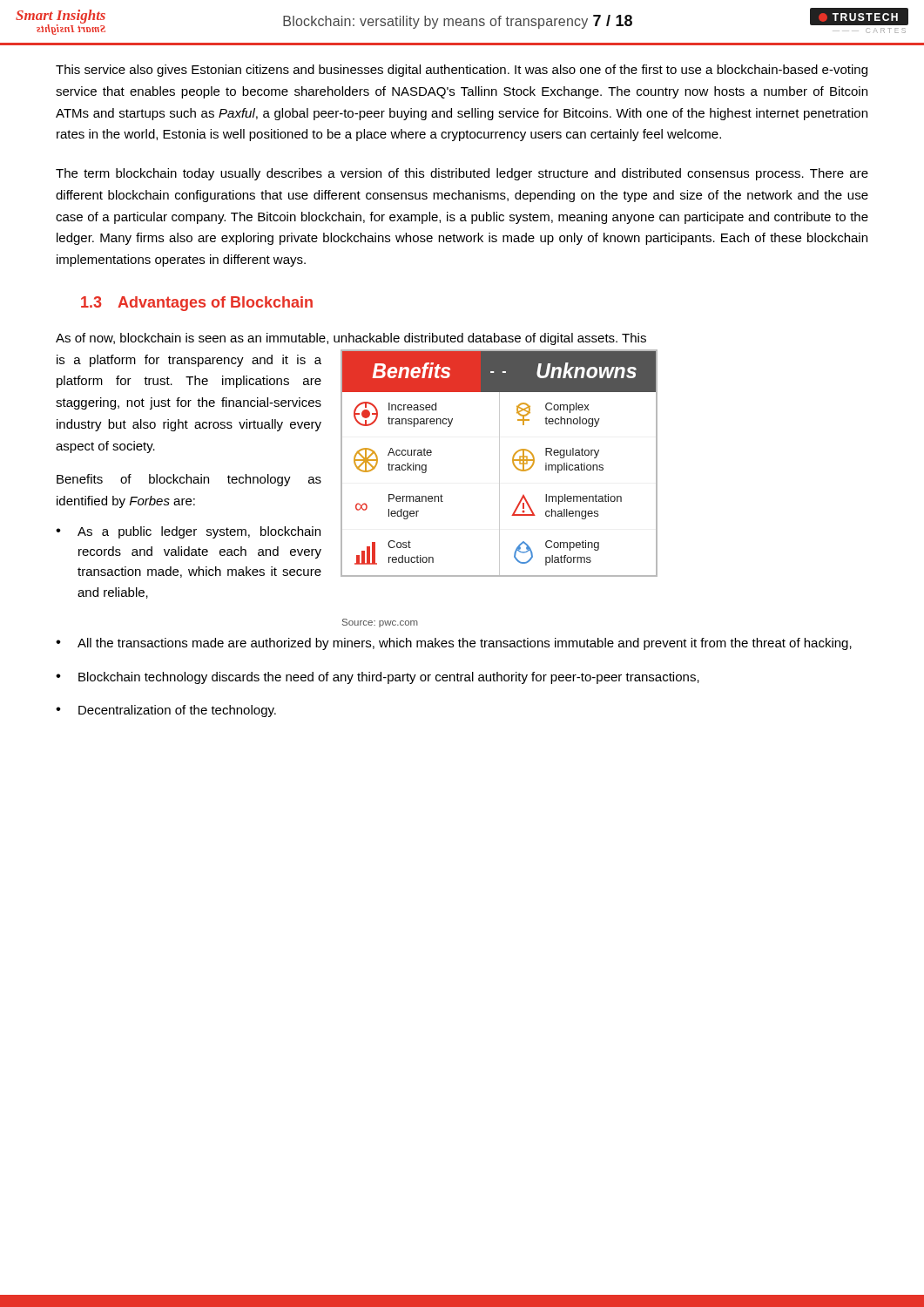Point to the block beginning "is a platform for"

(189, 402)
